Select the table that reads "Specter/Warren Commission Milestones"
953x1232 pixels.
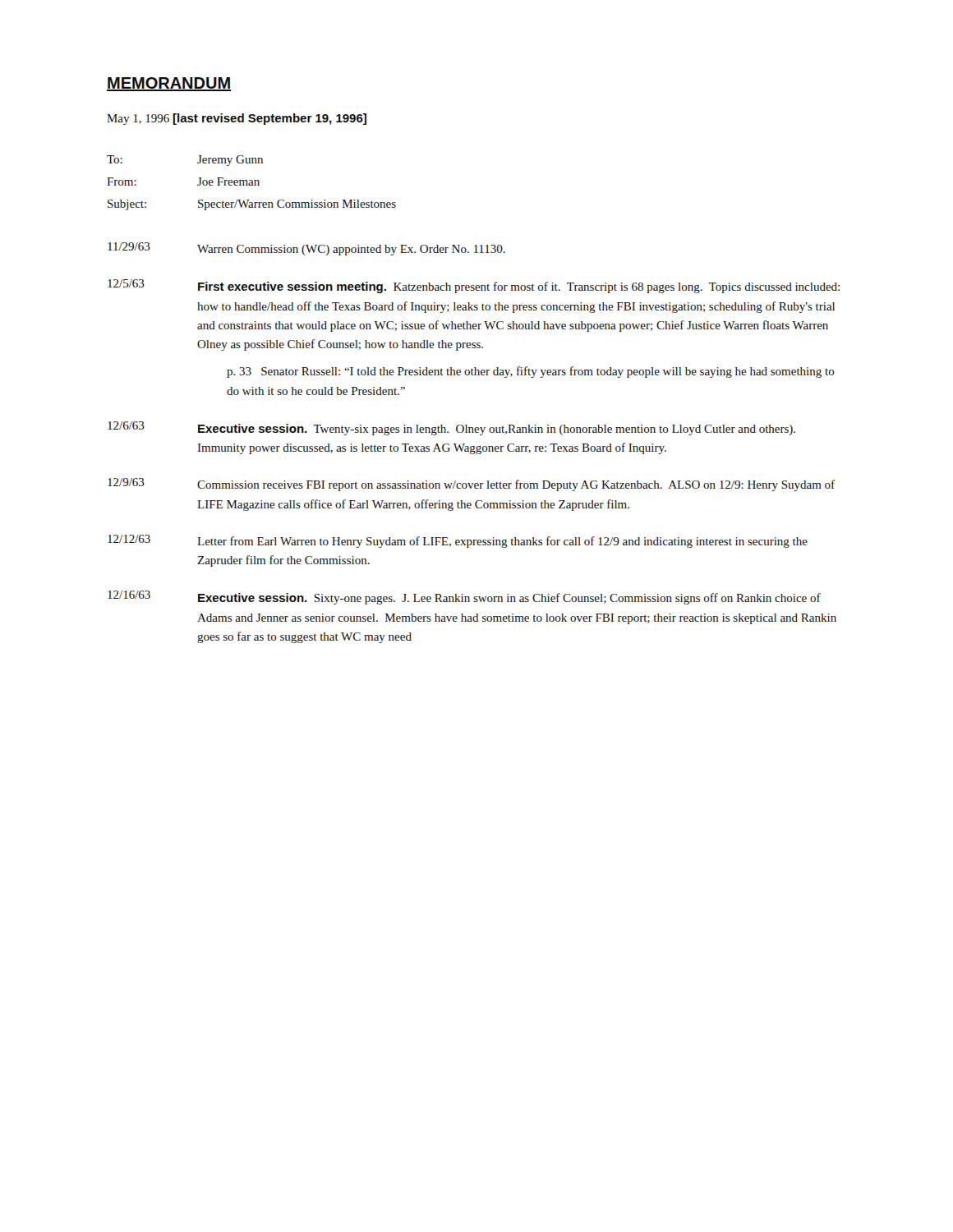click(x=476, y=182)
